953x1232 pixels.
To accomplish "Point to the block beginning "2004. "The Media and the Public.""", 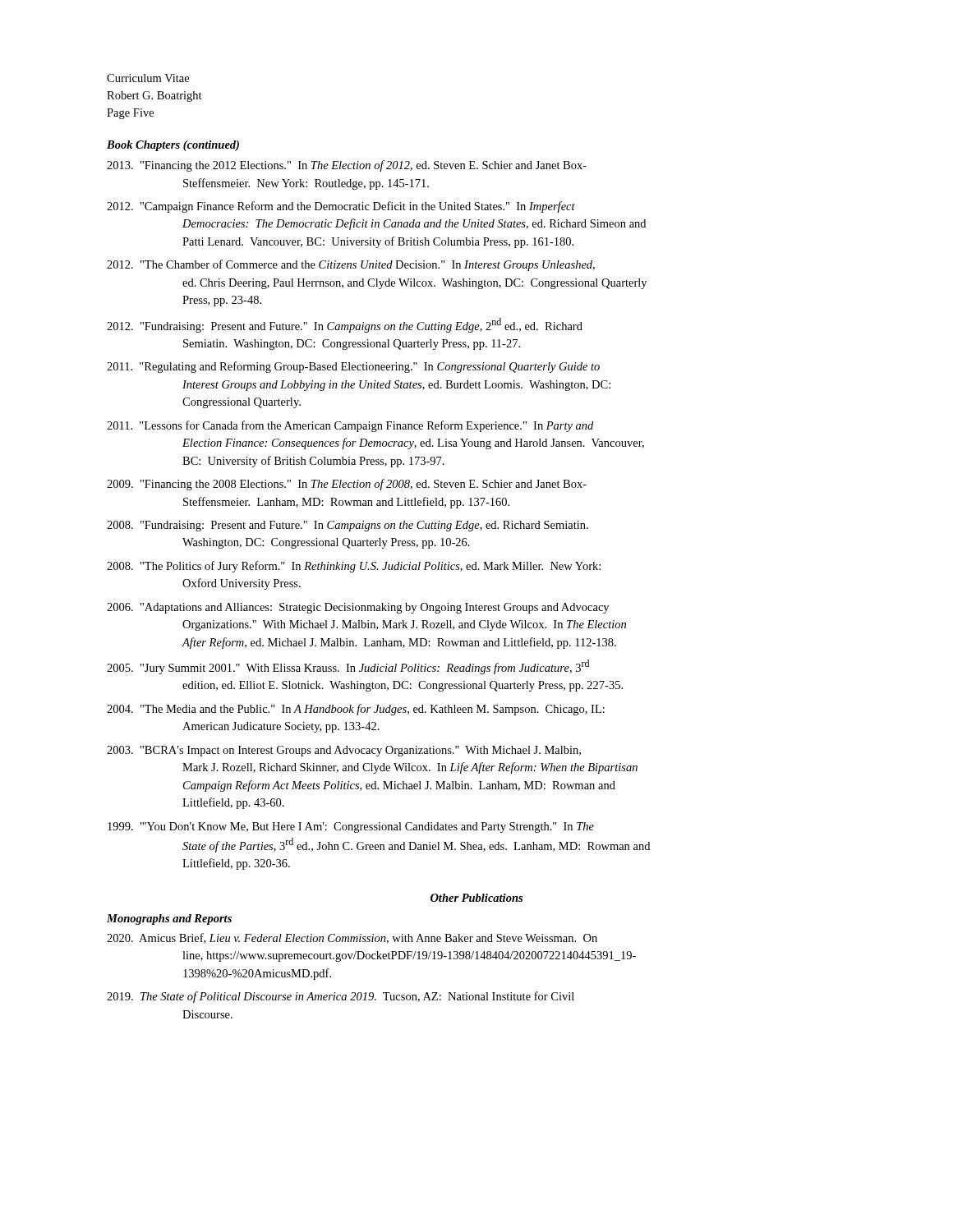I will pyautogui.click(x=476, y=719).
